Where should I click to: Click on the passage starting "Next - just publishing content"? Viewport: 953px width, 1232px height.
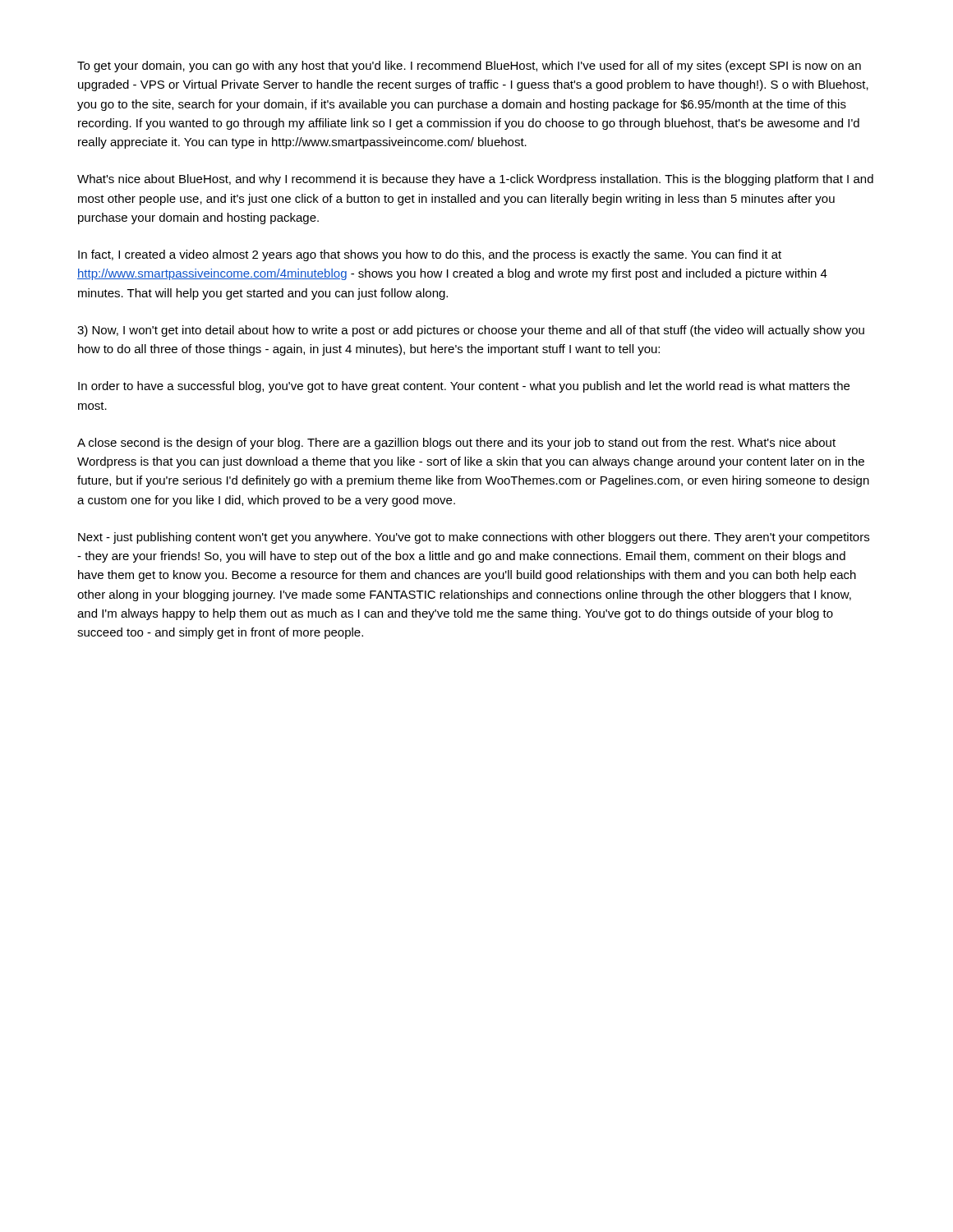tap(473, 584)
